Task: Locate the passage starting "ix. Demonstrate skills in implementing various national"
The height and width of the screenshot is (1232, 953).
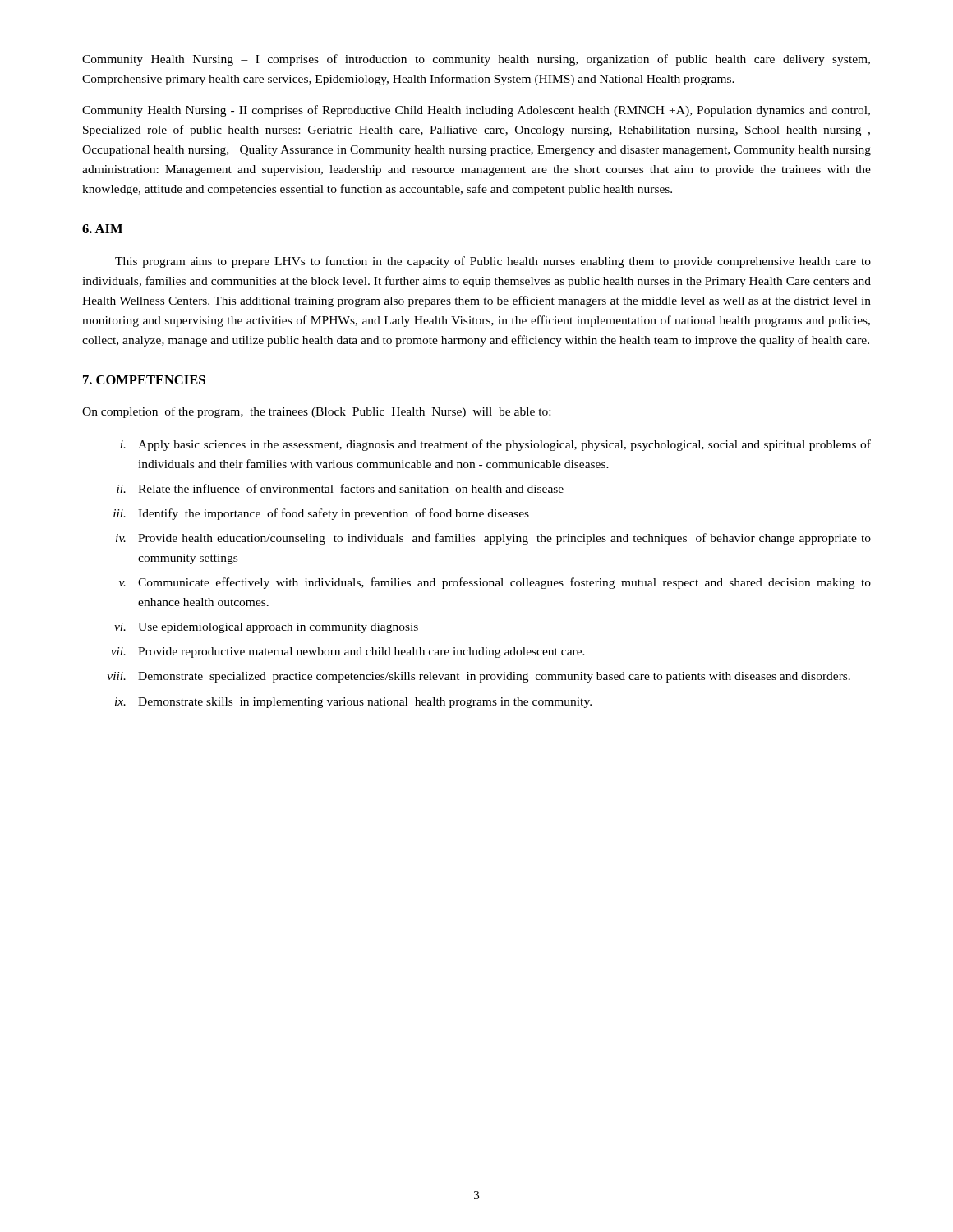Action: pyautogui.click(x=476, y=701)
